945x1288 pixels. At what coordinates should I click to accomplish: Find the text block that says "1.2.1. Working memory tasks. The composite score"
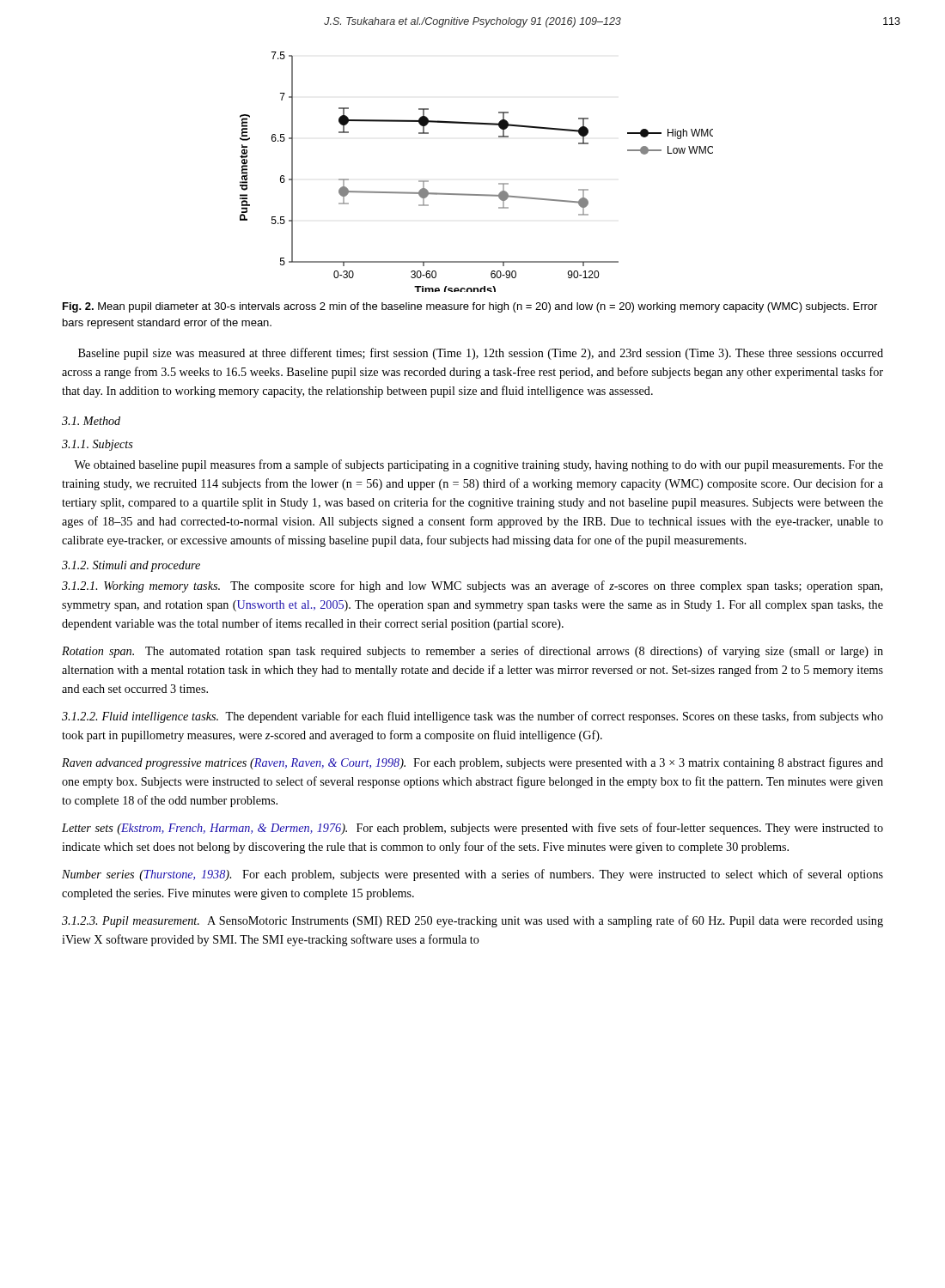click(x=472, y=604)
